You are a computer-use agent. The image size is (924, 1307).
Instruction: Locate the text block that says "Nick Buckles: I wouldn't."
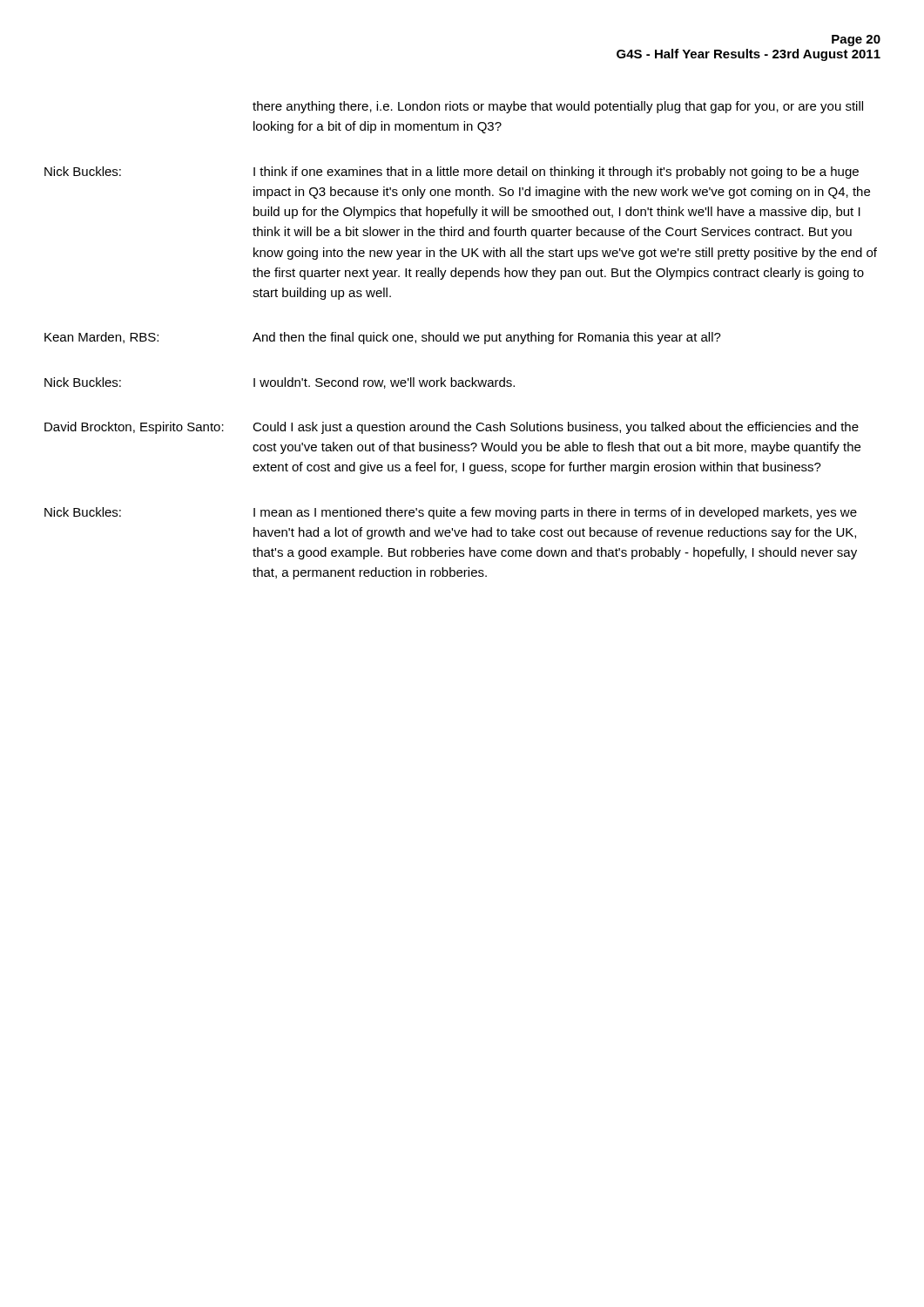(462, 382)
